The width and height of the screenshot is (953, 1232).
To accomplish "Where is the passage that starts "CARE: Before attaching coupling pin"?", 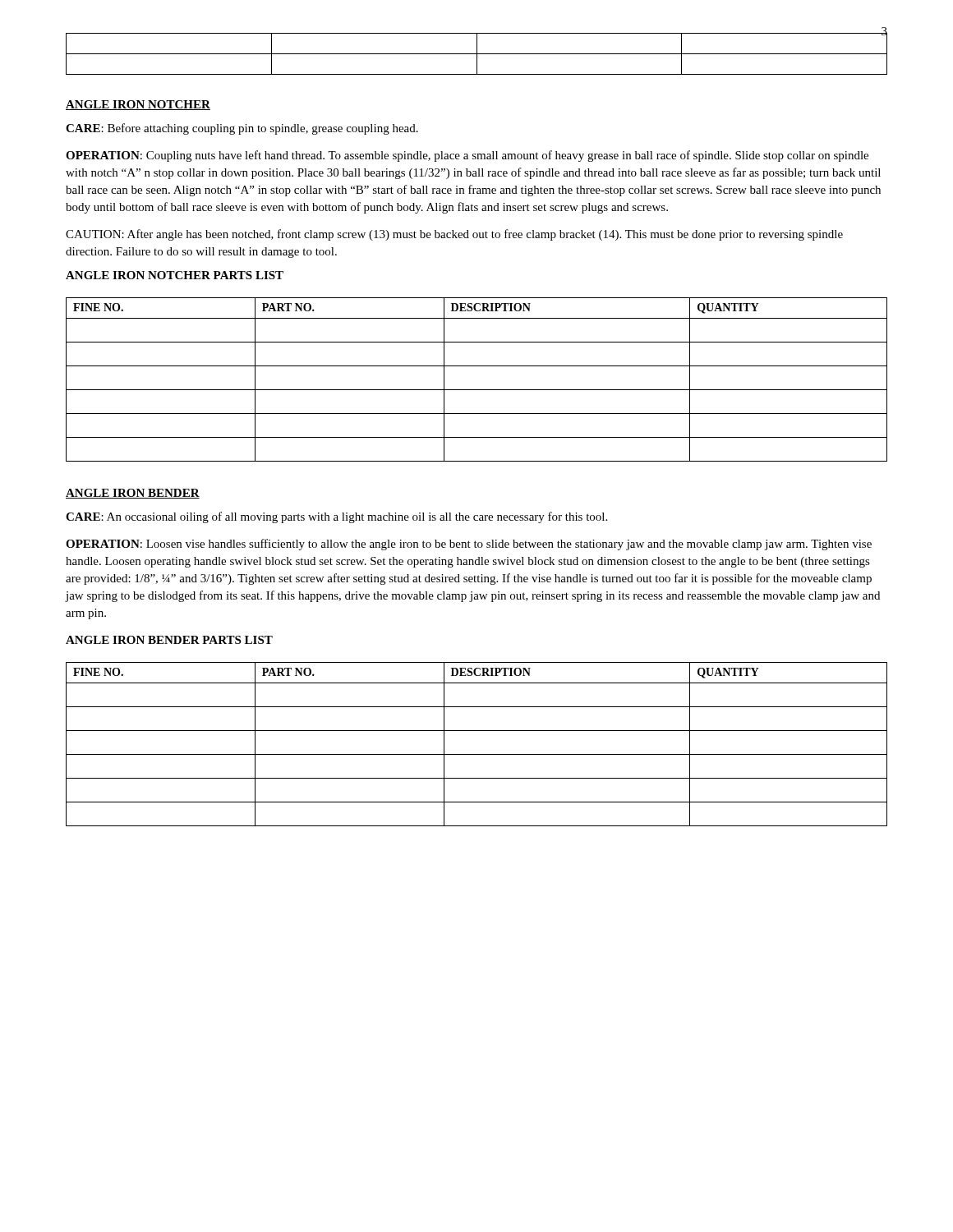I will [x=242, y=128].
